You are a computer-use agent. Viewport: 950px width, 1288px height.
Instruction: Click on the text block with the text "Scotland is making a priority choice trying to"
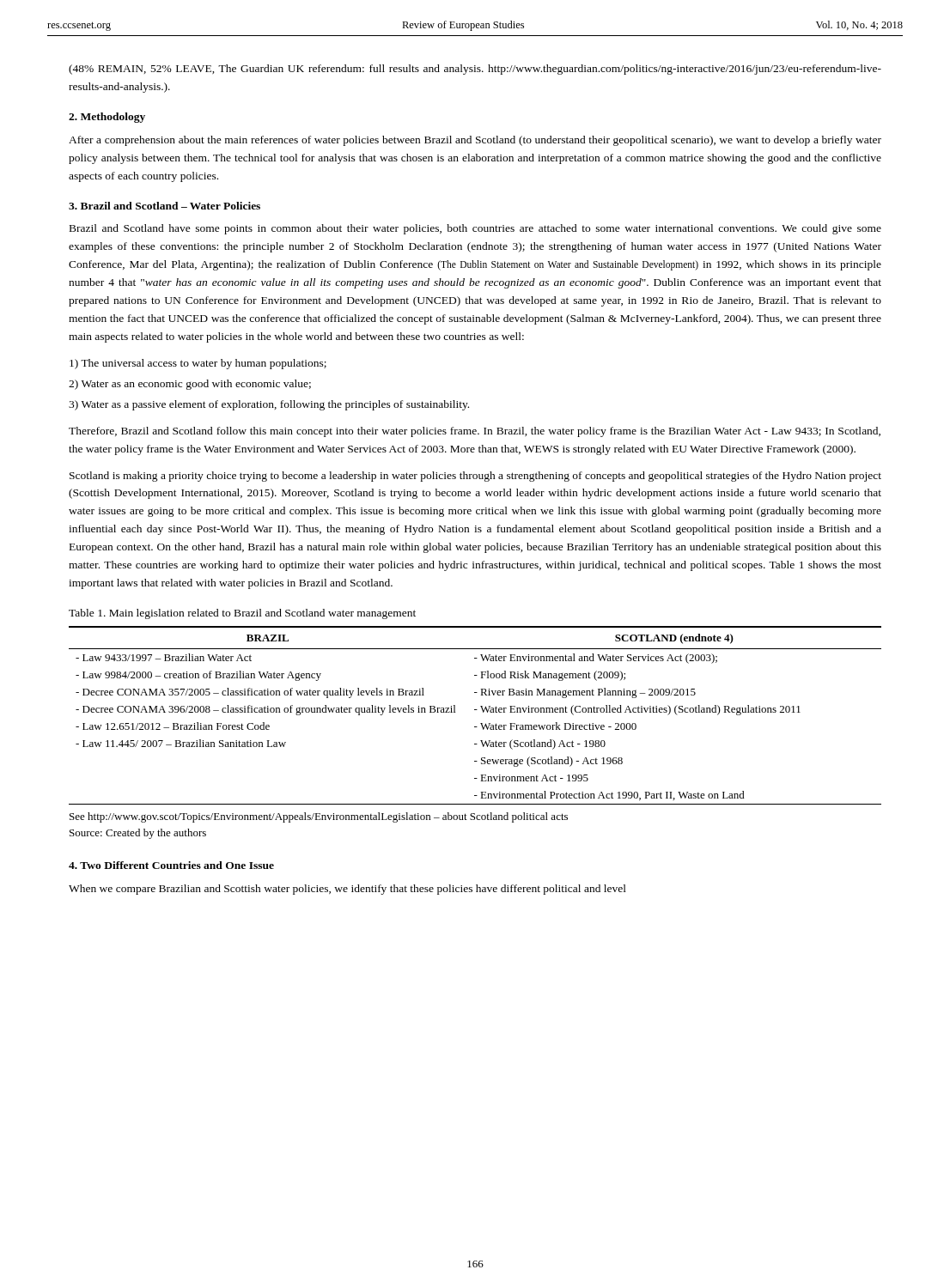pos(475,529)
